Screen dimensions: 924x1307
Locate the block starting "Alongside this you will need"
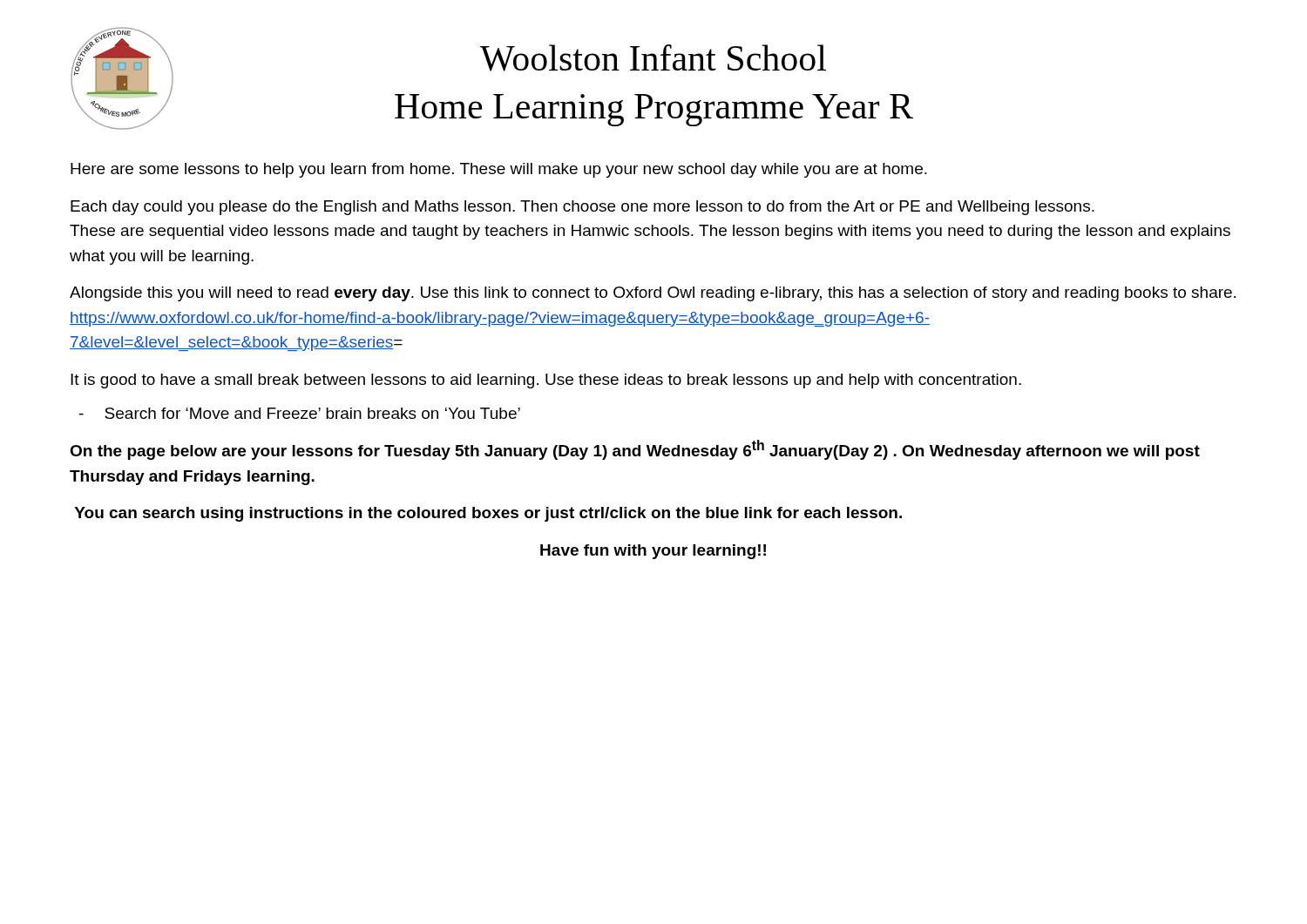point(653,317)
